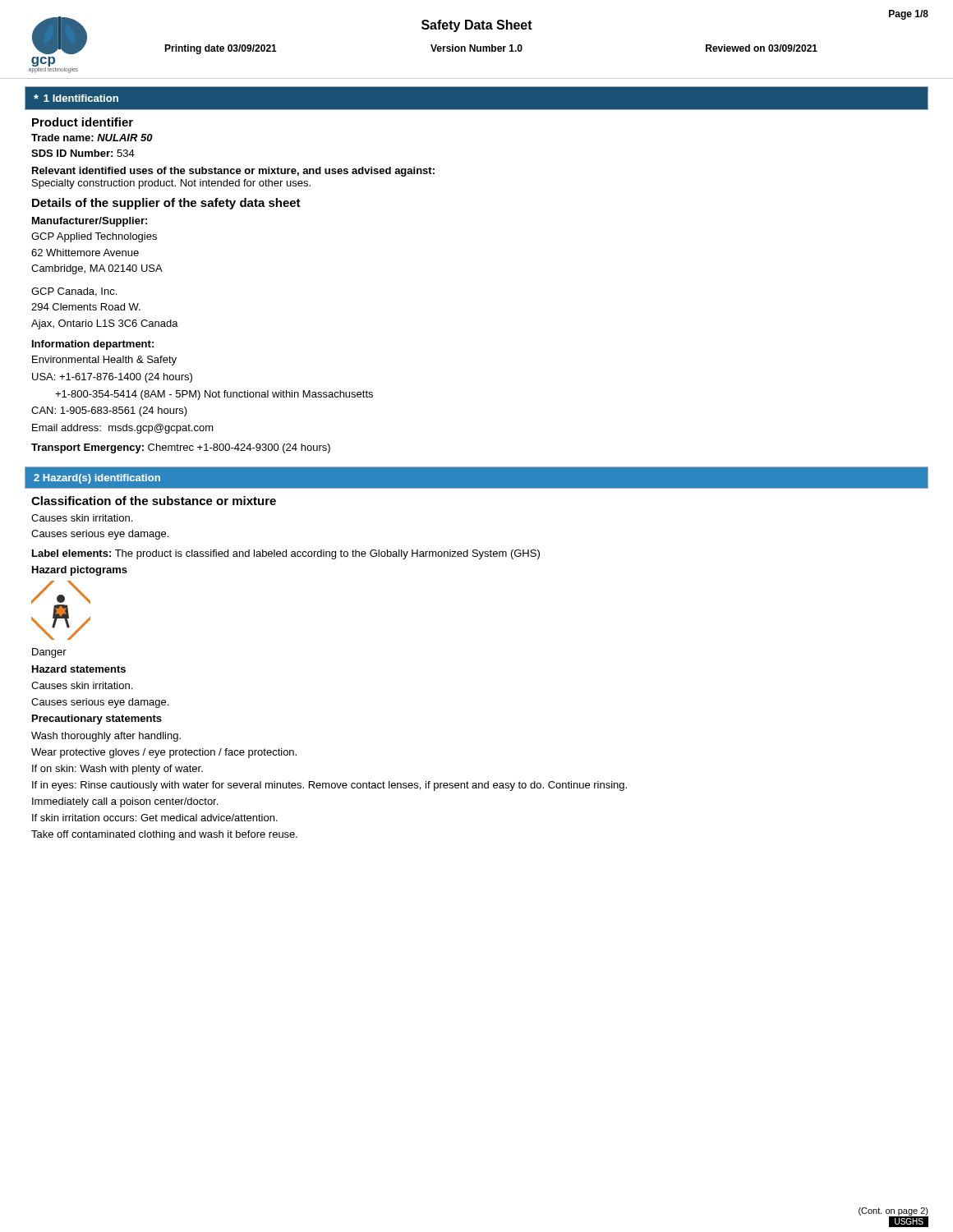
Task: Select the text block starting "Label elements: The product is"
Action: click(x=286, y=553)
